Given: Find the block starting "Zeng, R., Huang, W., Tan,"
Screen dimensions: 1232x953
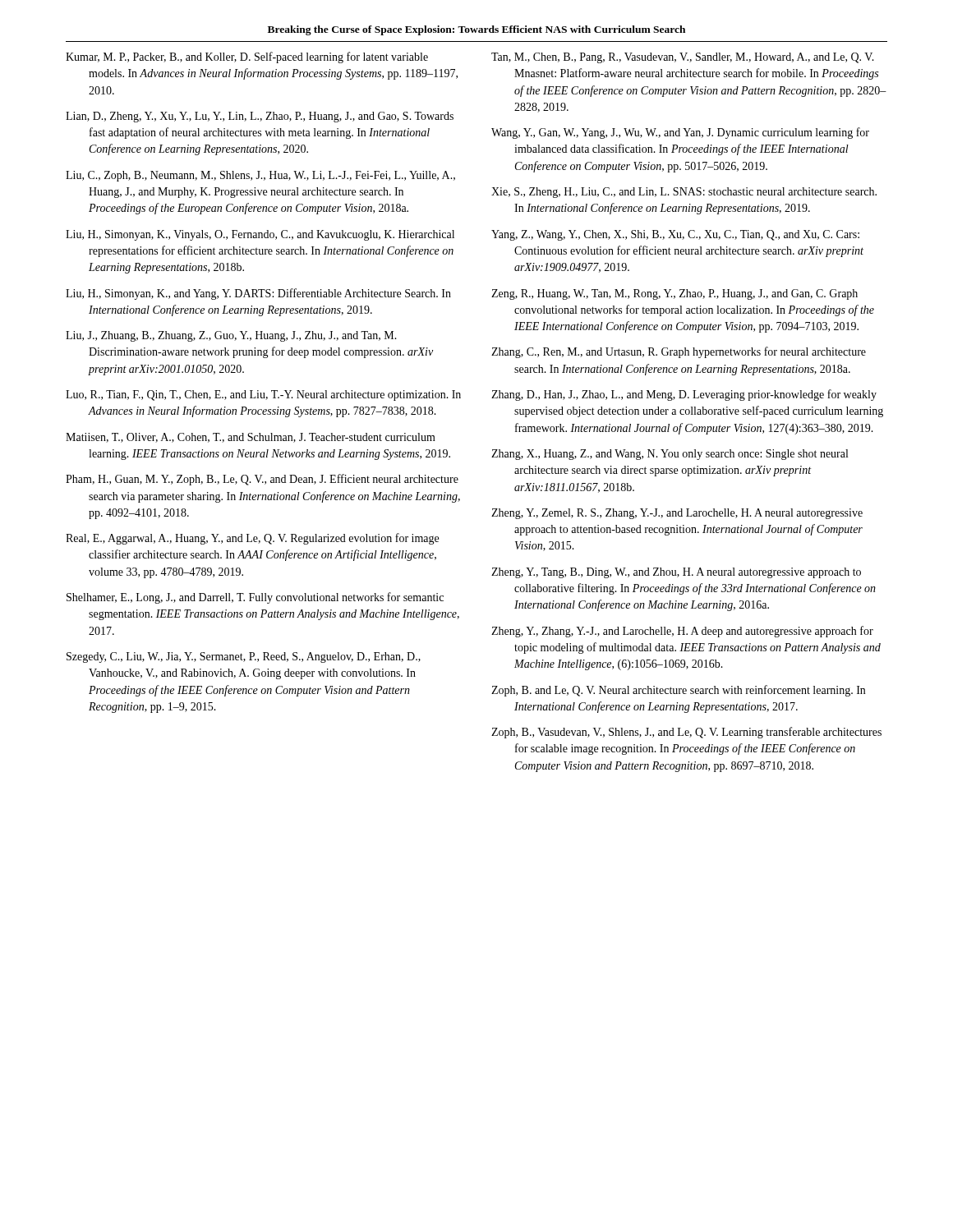Looking at the screenshot, I should tap(683, 310).
